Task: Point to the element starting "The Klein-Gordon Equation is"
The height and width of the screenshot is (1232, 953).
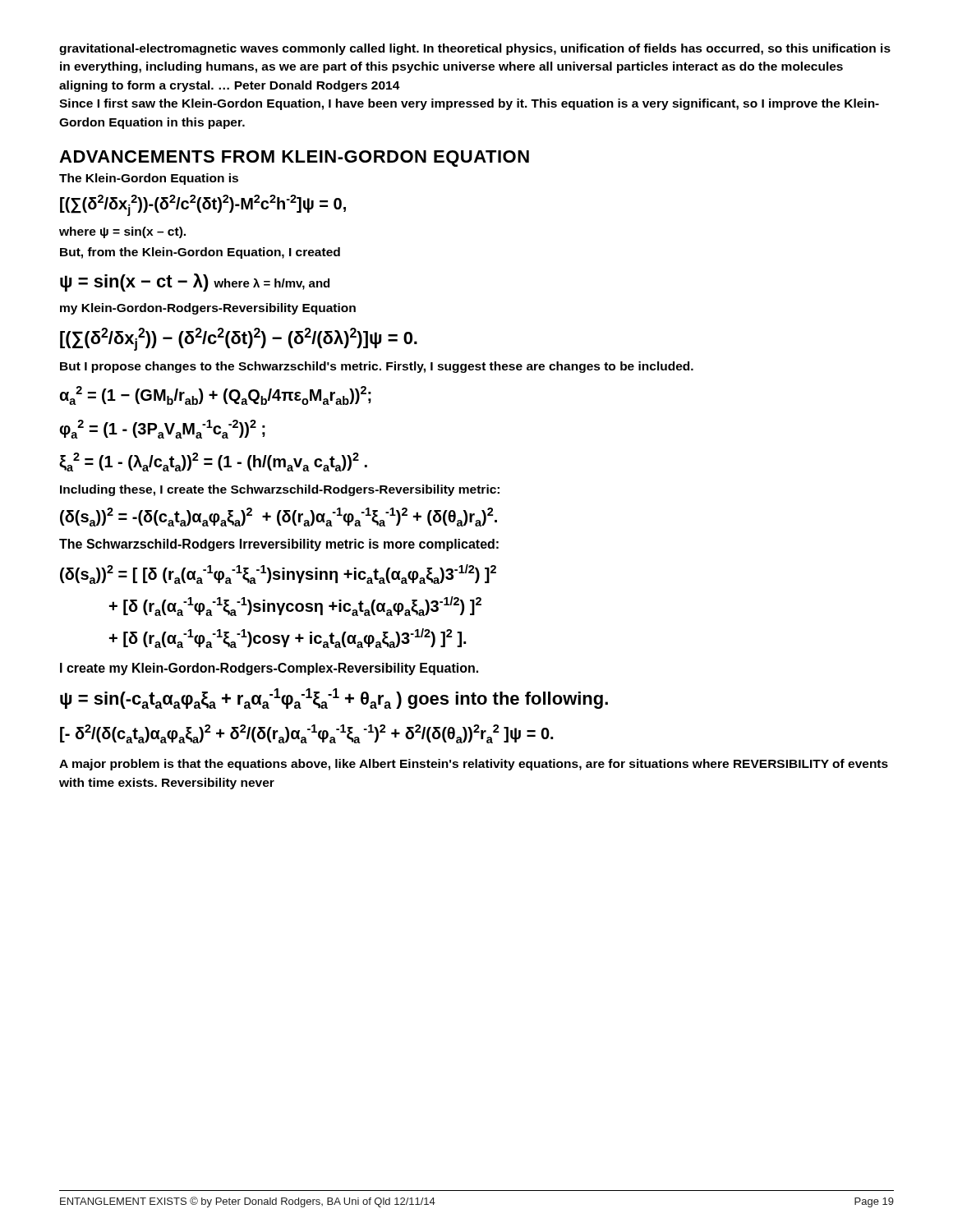Action: (149, 178)
